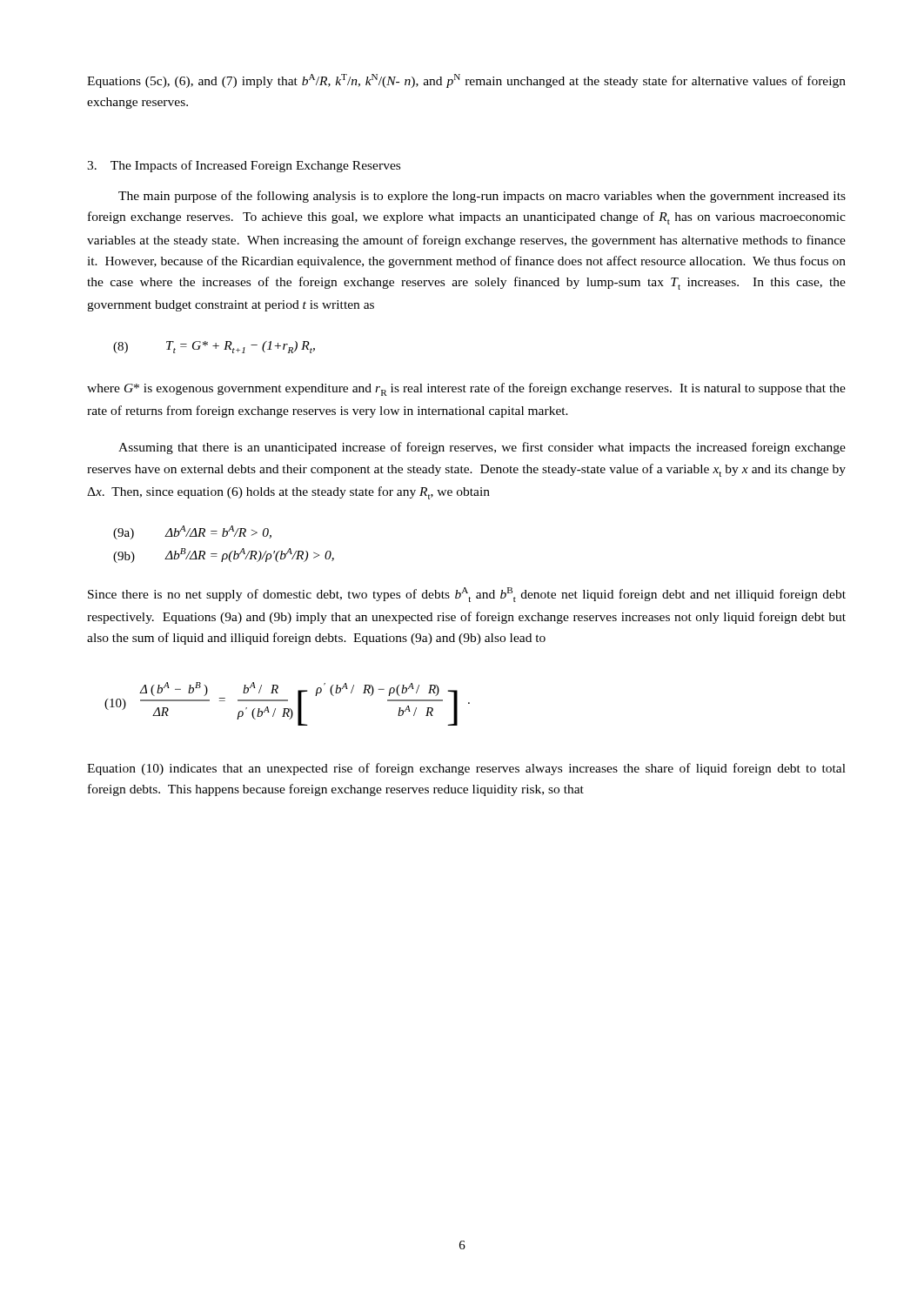The width and height of the screenshot is (924, 1305).
Task: Click on the text block with the text "The main purpose of the"
Action: click(466, 250)
